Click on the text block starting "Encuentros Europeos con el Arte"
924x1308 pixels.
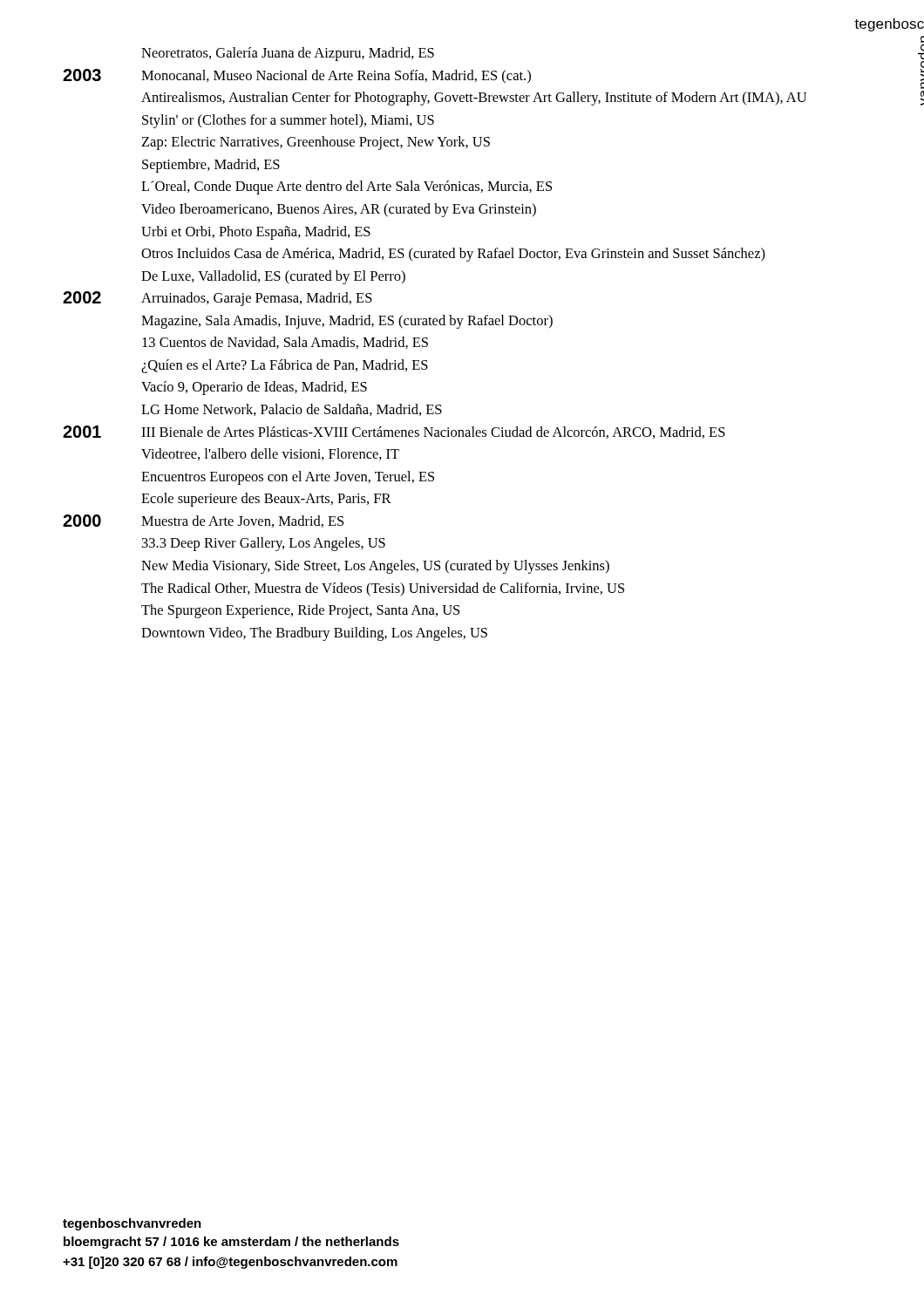(288, 476)
